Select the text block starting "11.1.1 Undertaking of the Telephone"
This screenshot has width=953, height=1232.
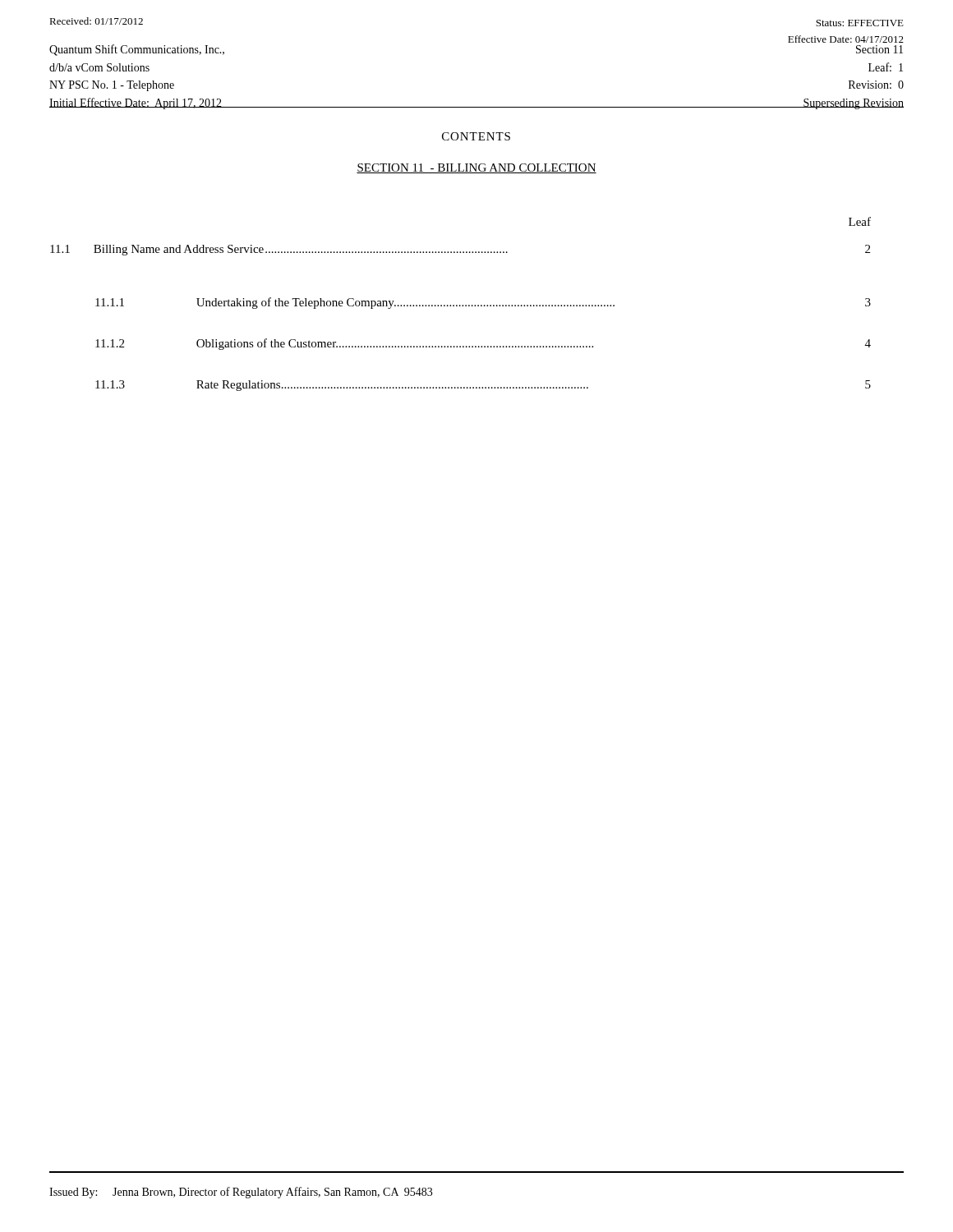click(460, 303)
